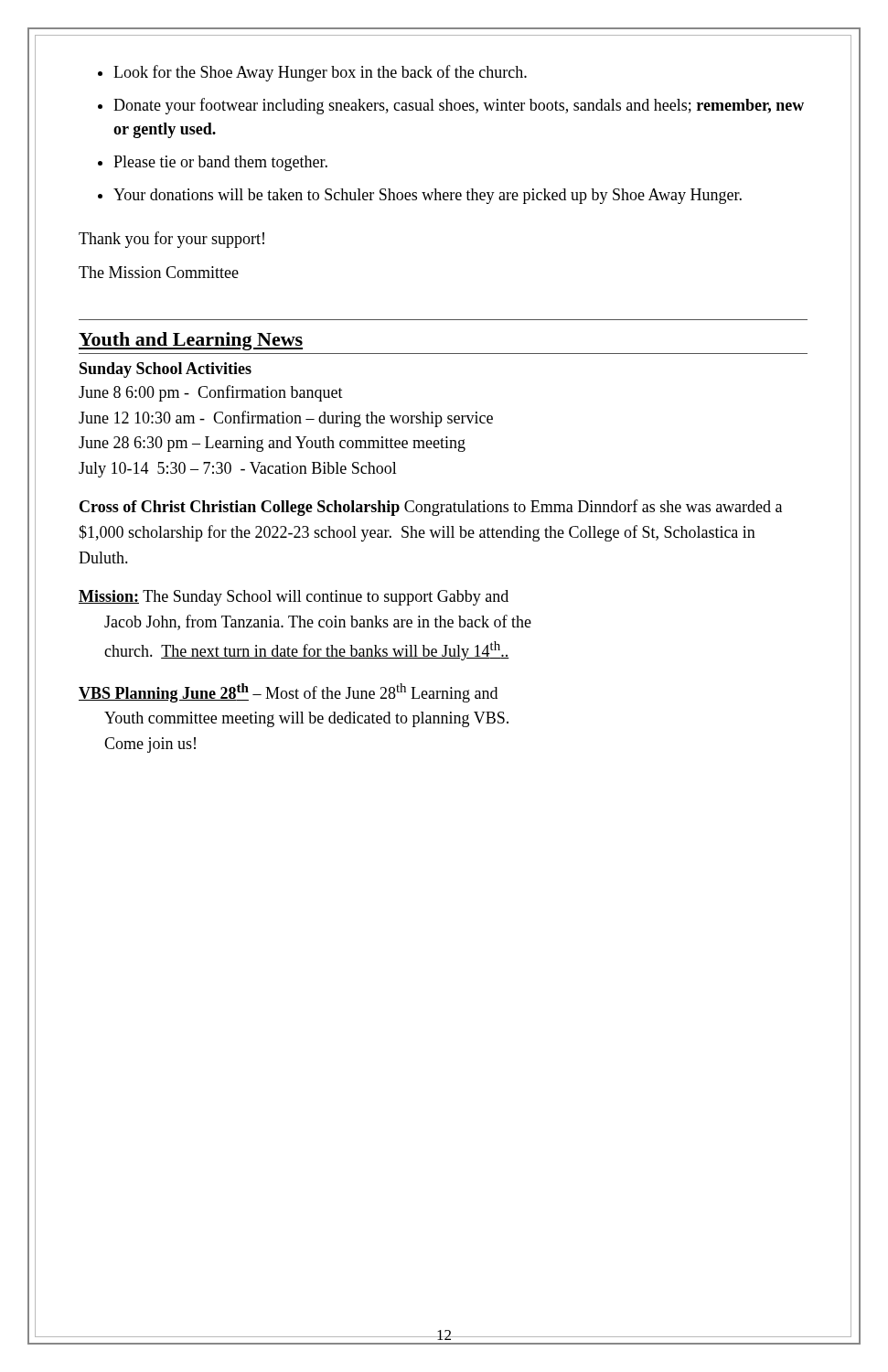Locate the list item that reads "Look for the Shoe Away"

pos(320,72)
